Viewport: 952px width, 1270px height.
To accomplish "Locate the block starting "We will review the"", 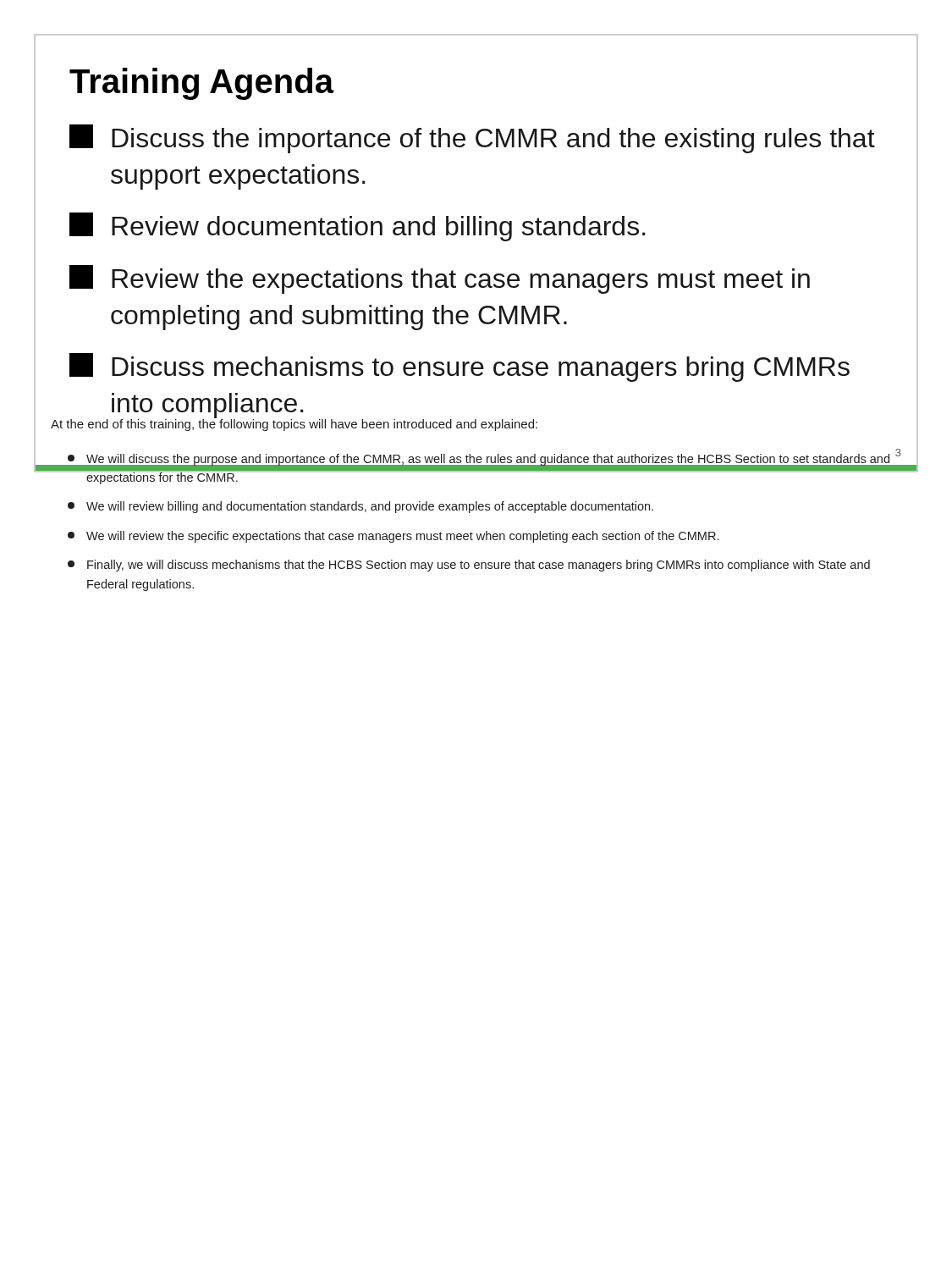I will pyautogui.click(x=394, y=536).
